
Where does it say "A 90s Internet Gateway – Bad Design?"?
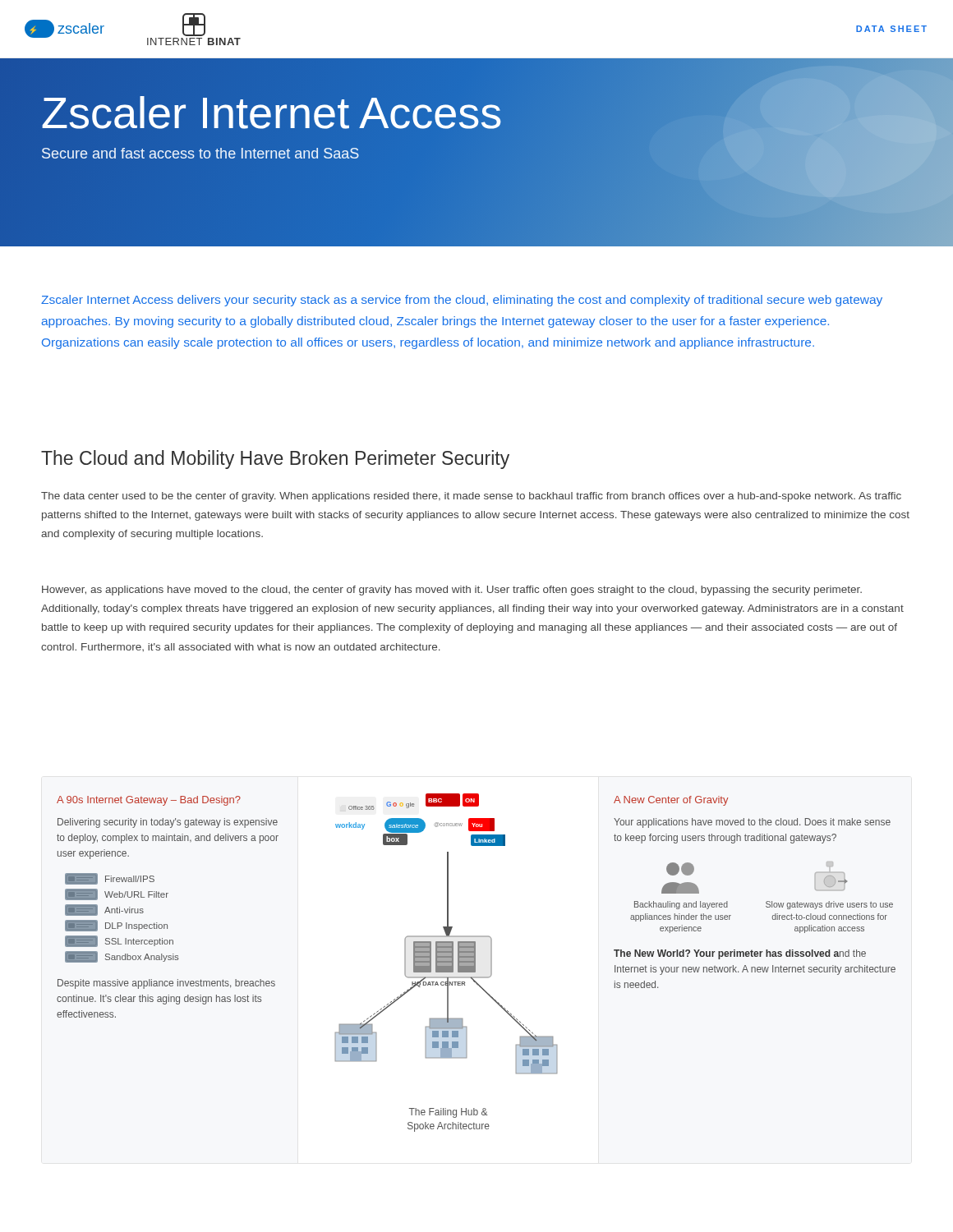[x=149, y=800]
